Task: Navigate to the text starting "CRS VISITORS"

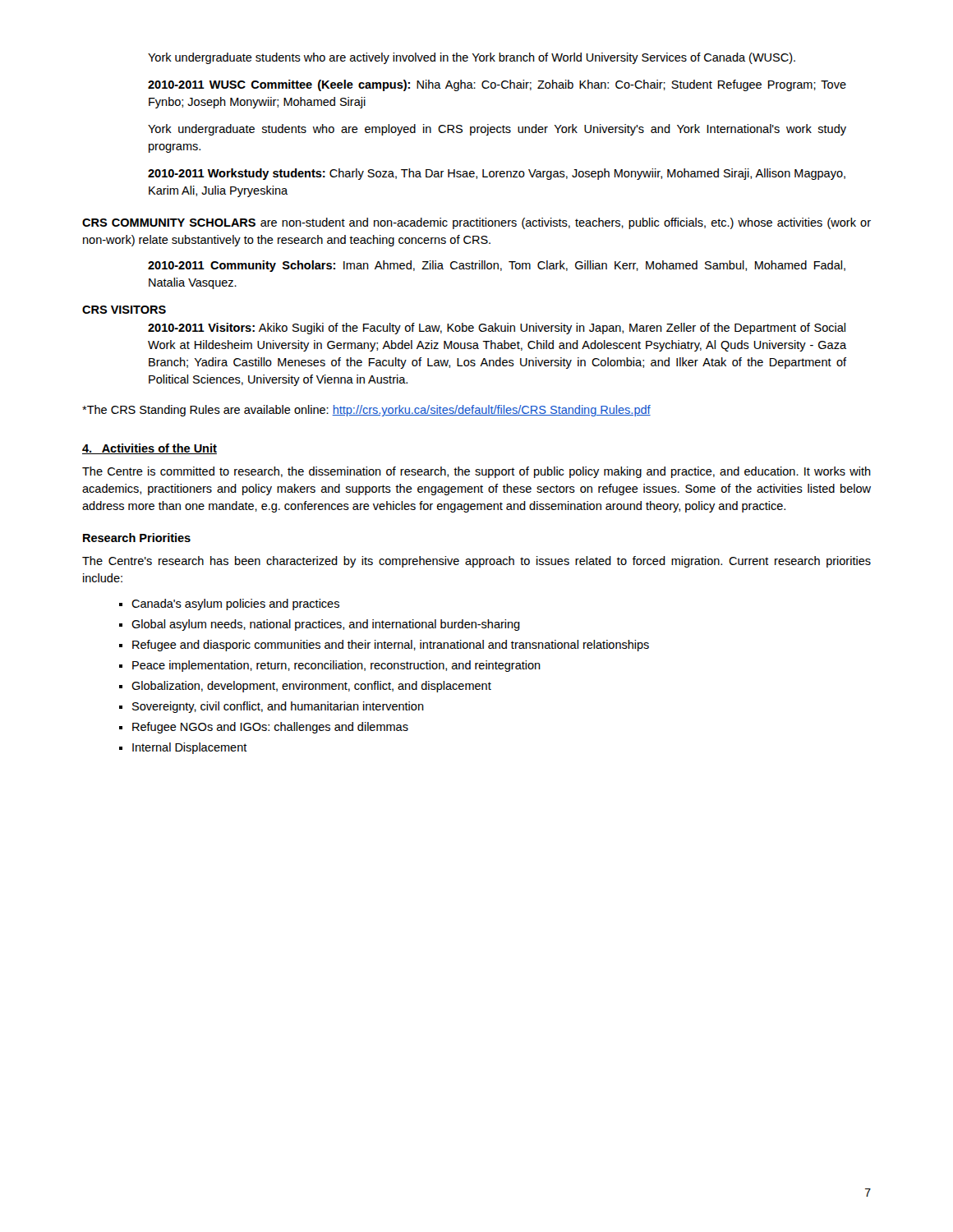Action: coord(124,310)
